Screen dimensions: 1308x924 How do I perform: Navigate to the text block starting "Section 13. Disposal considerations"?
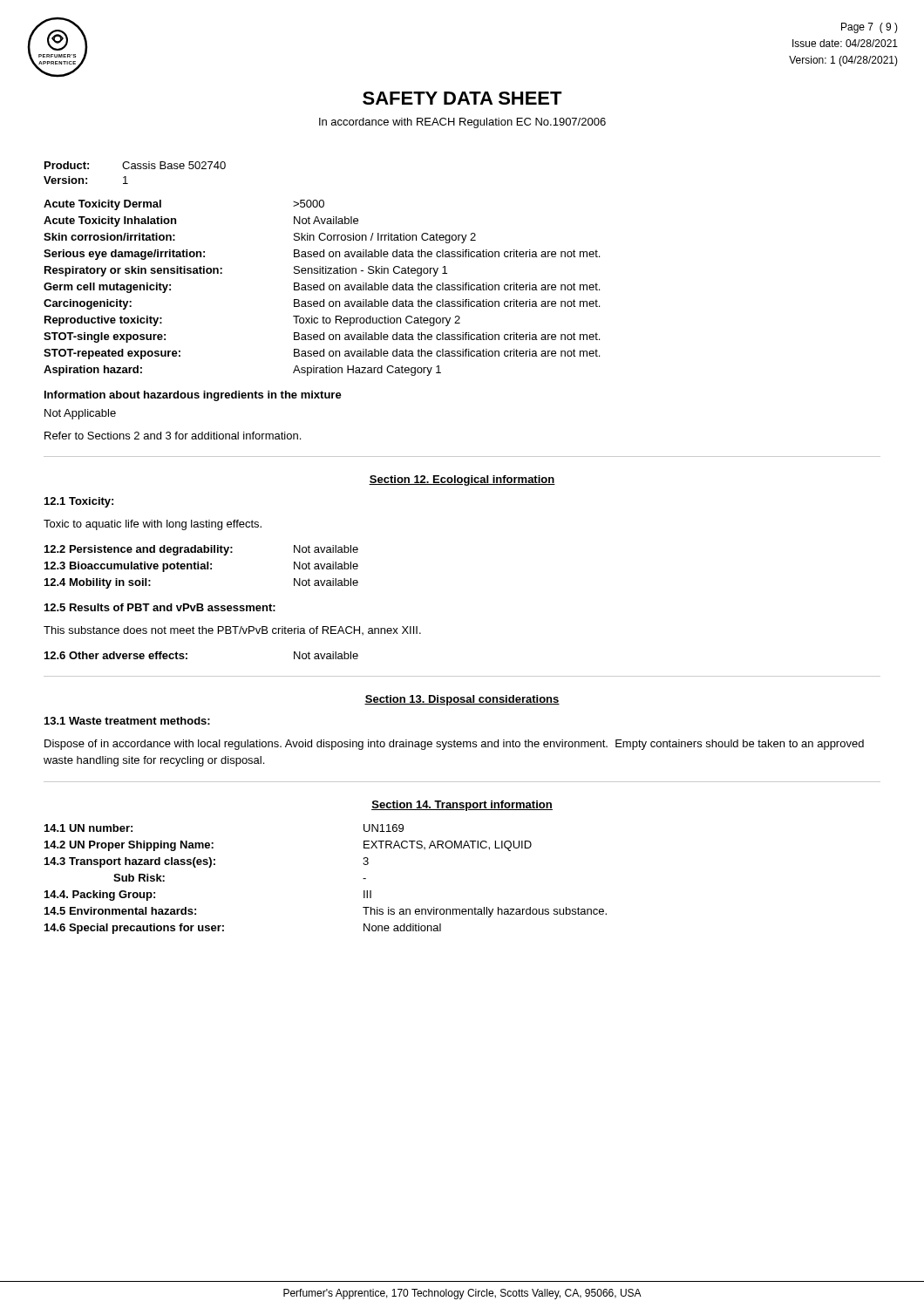click(x=462, y=699)
